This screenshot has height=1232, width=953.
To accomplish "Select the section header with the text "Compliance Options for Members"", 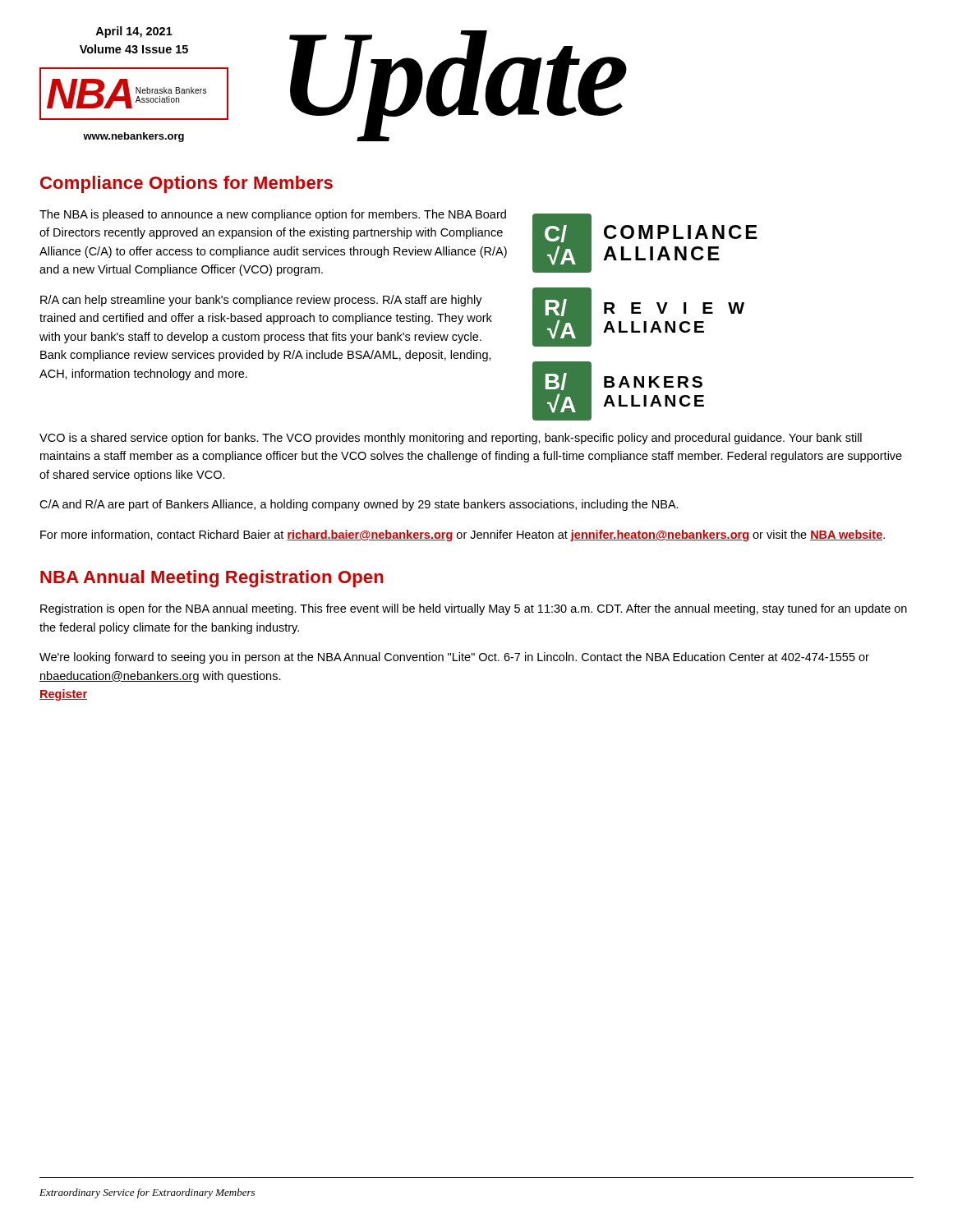I will (187, 183).
